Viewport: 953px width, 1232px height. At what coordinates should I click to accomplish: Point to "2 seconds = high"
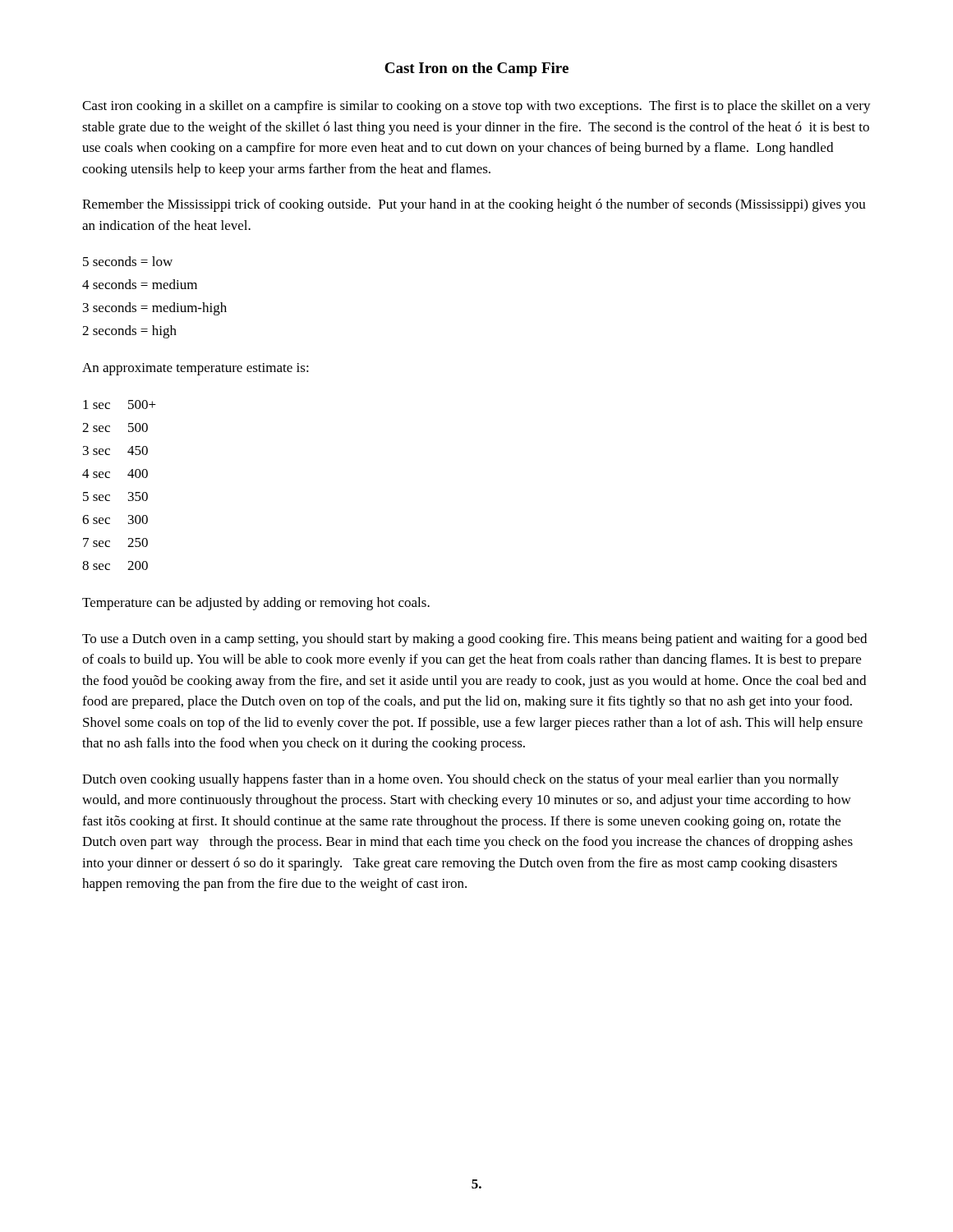[129, 331]
